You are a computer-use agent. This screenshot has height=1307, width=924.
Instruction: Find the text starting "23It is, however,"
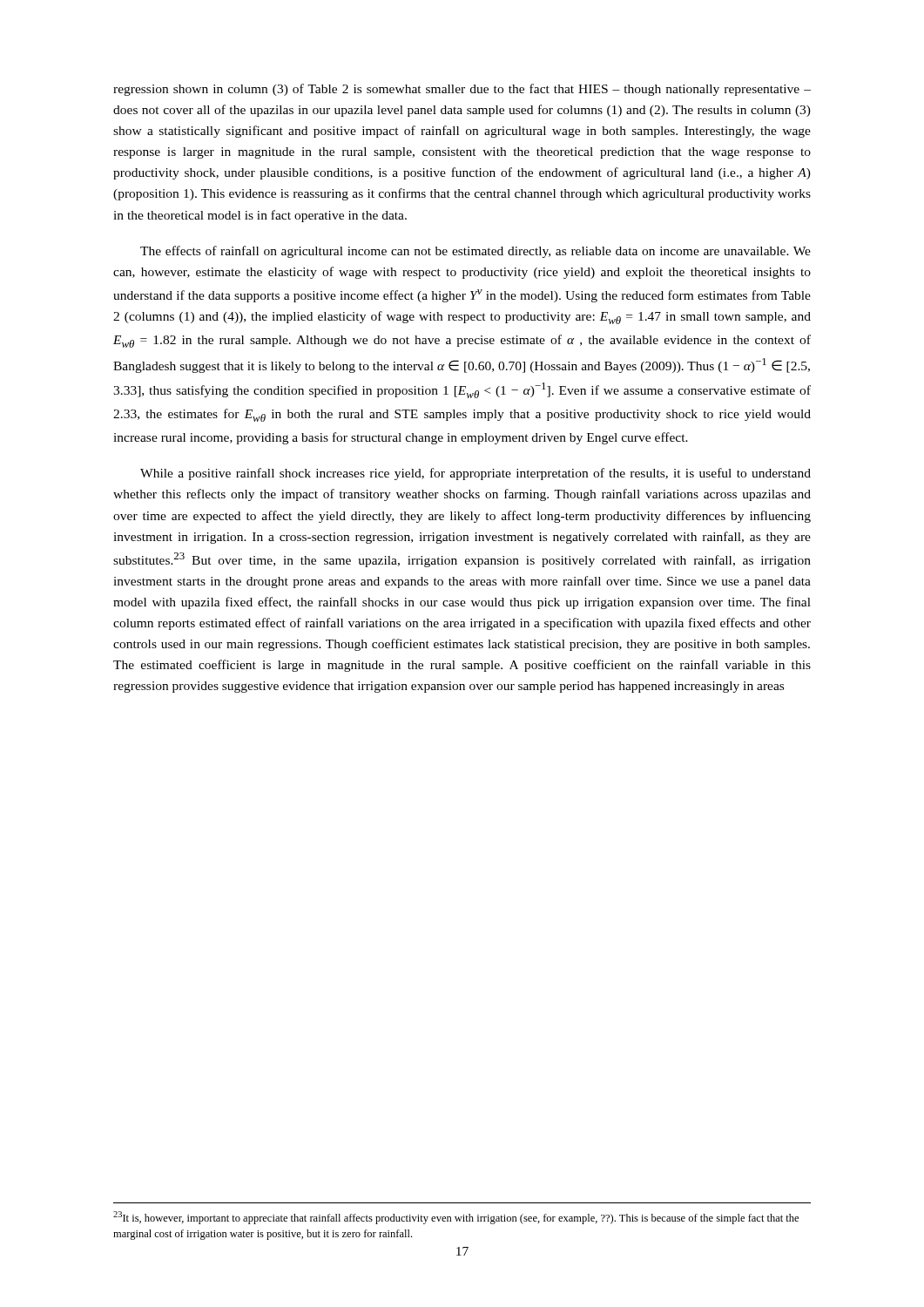coord(456,1224)
